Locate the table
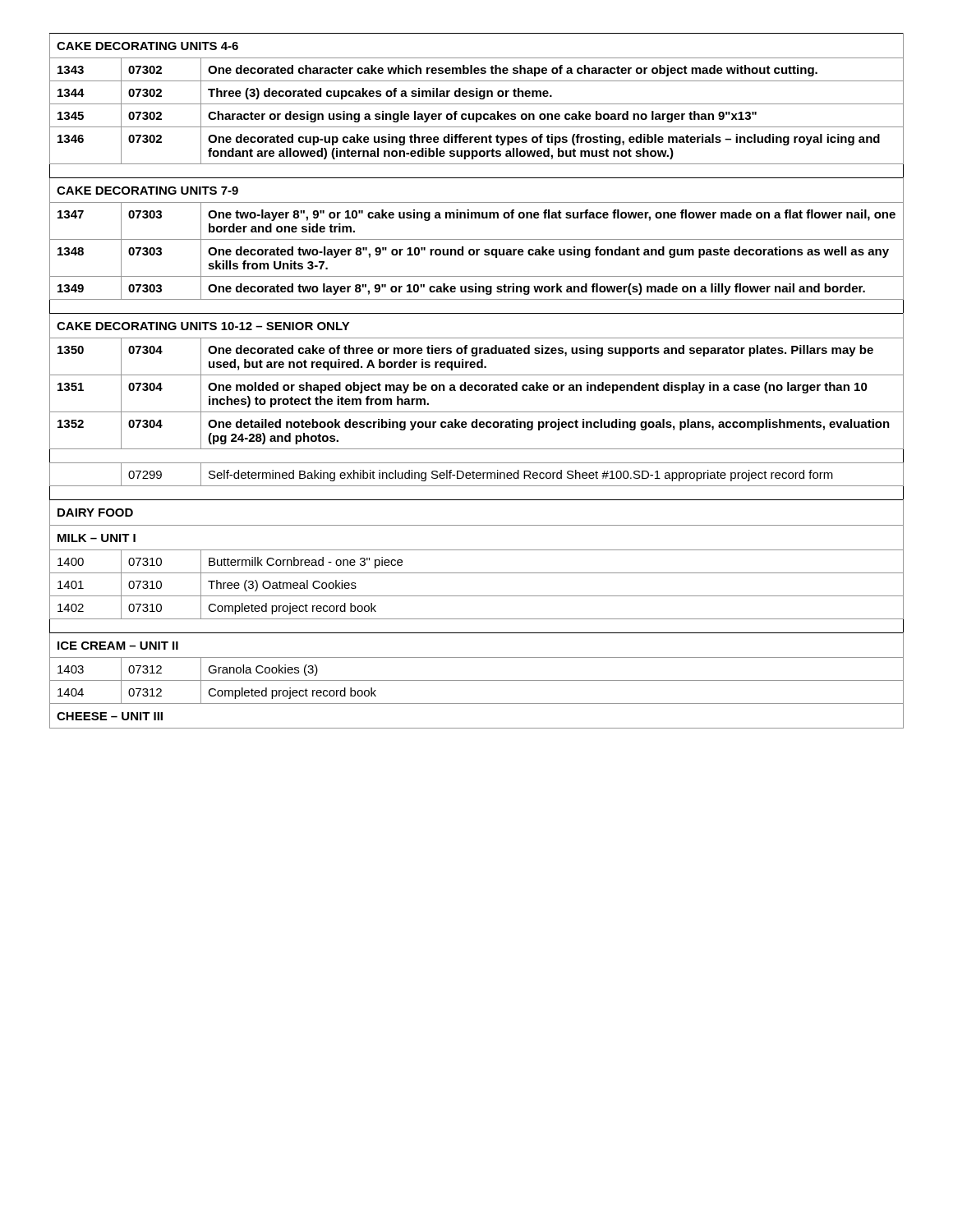The image size is (953, 1232). pyautogui.click(x=476, y=381)
